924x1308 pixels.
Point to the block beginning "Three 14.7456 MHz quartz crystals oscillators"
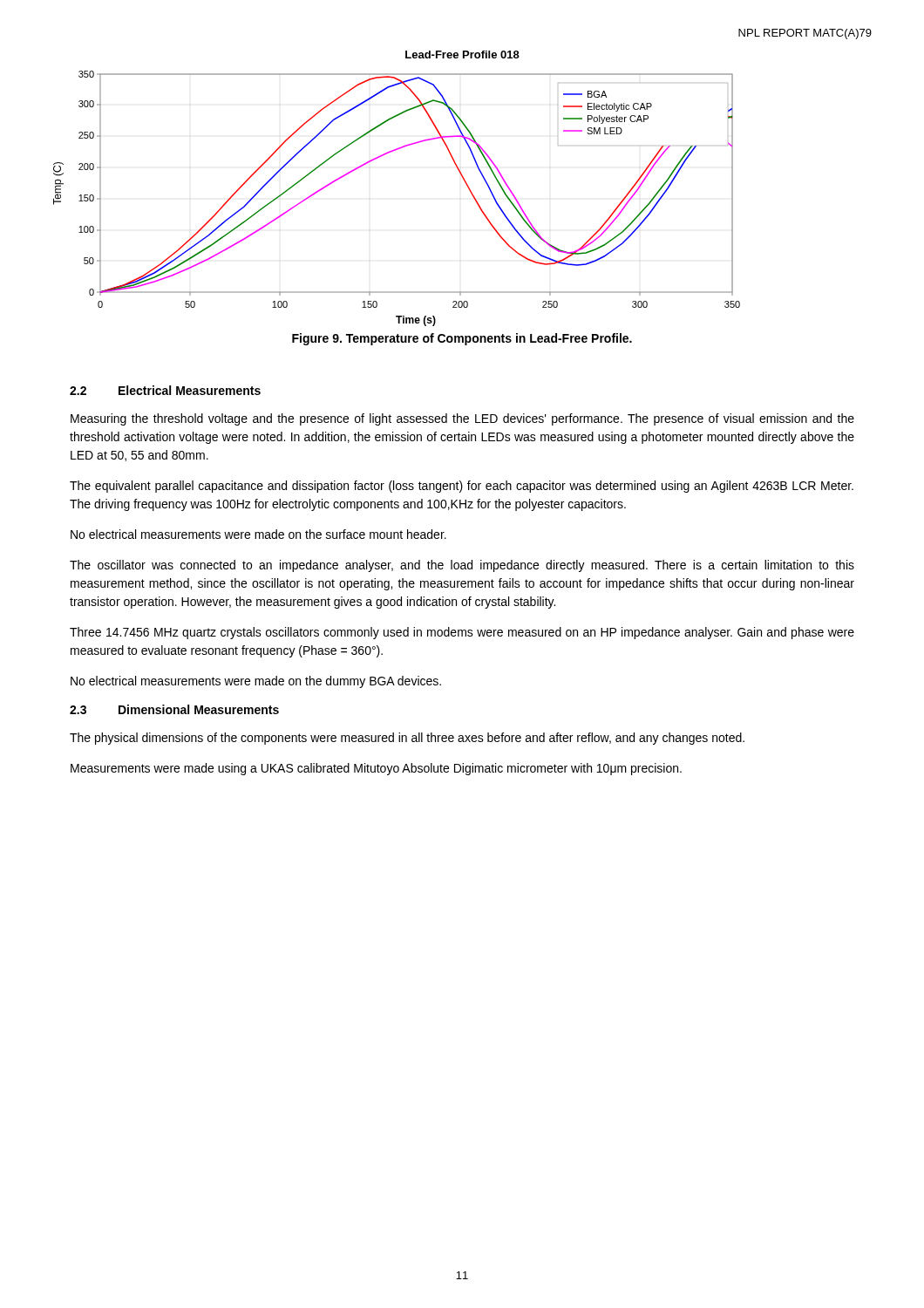462,641
